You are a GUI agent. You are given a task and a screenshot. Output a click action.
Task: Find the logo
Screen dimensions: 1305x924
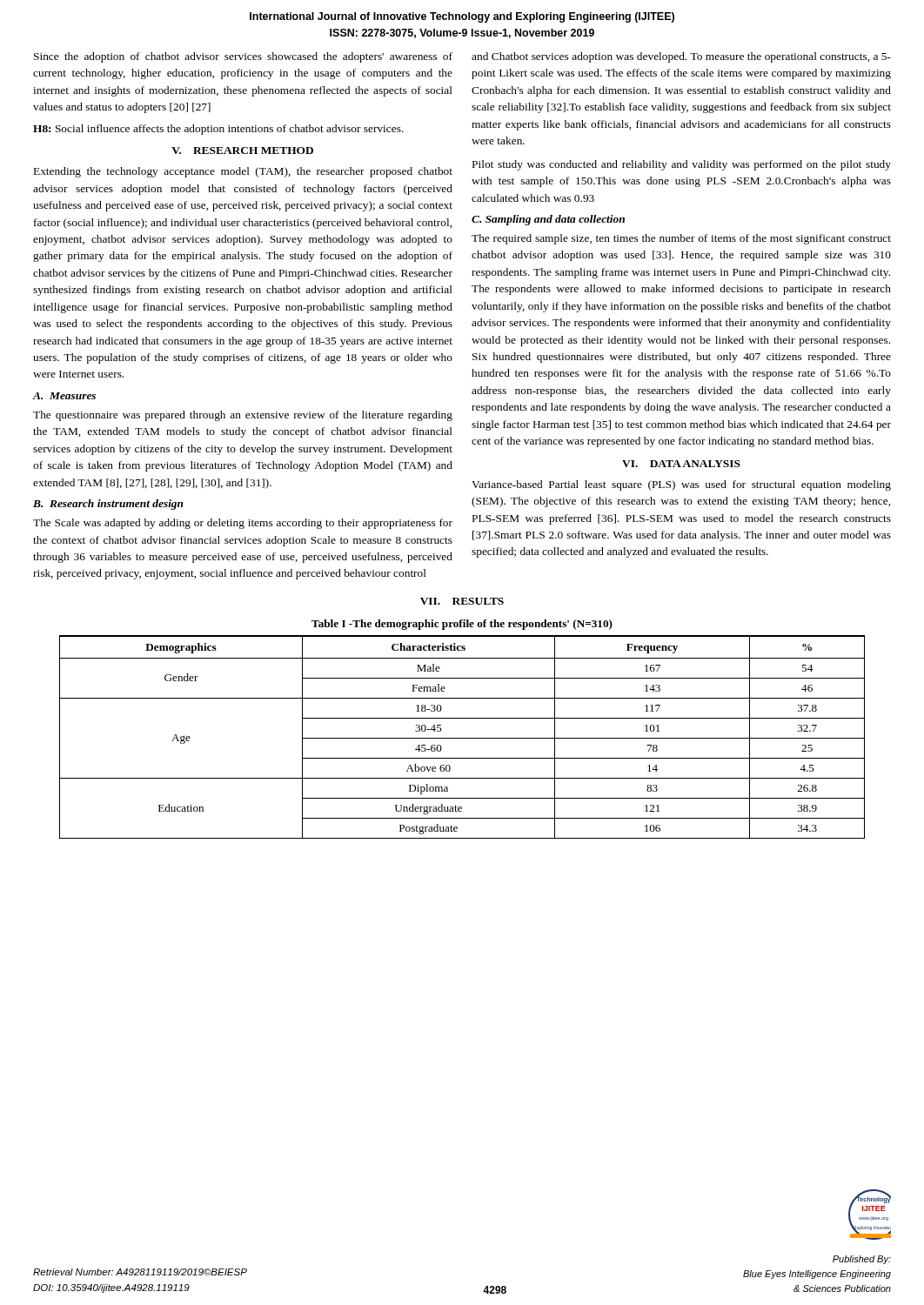856,1221
